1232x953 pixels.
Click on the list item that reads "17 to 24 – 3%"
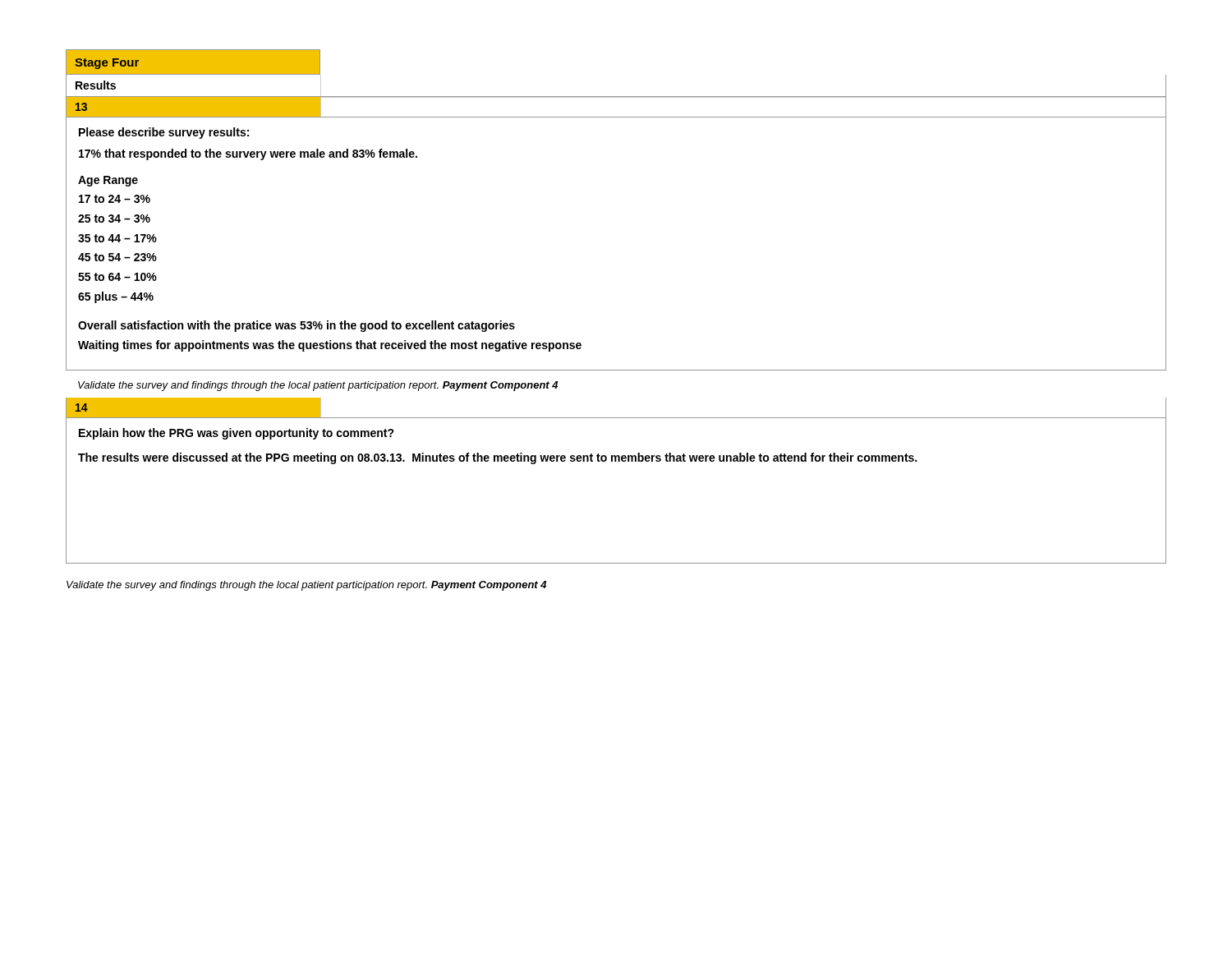(114, 199)
